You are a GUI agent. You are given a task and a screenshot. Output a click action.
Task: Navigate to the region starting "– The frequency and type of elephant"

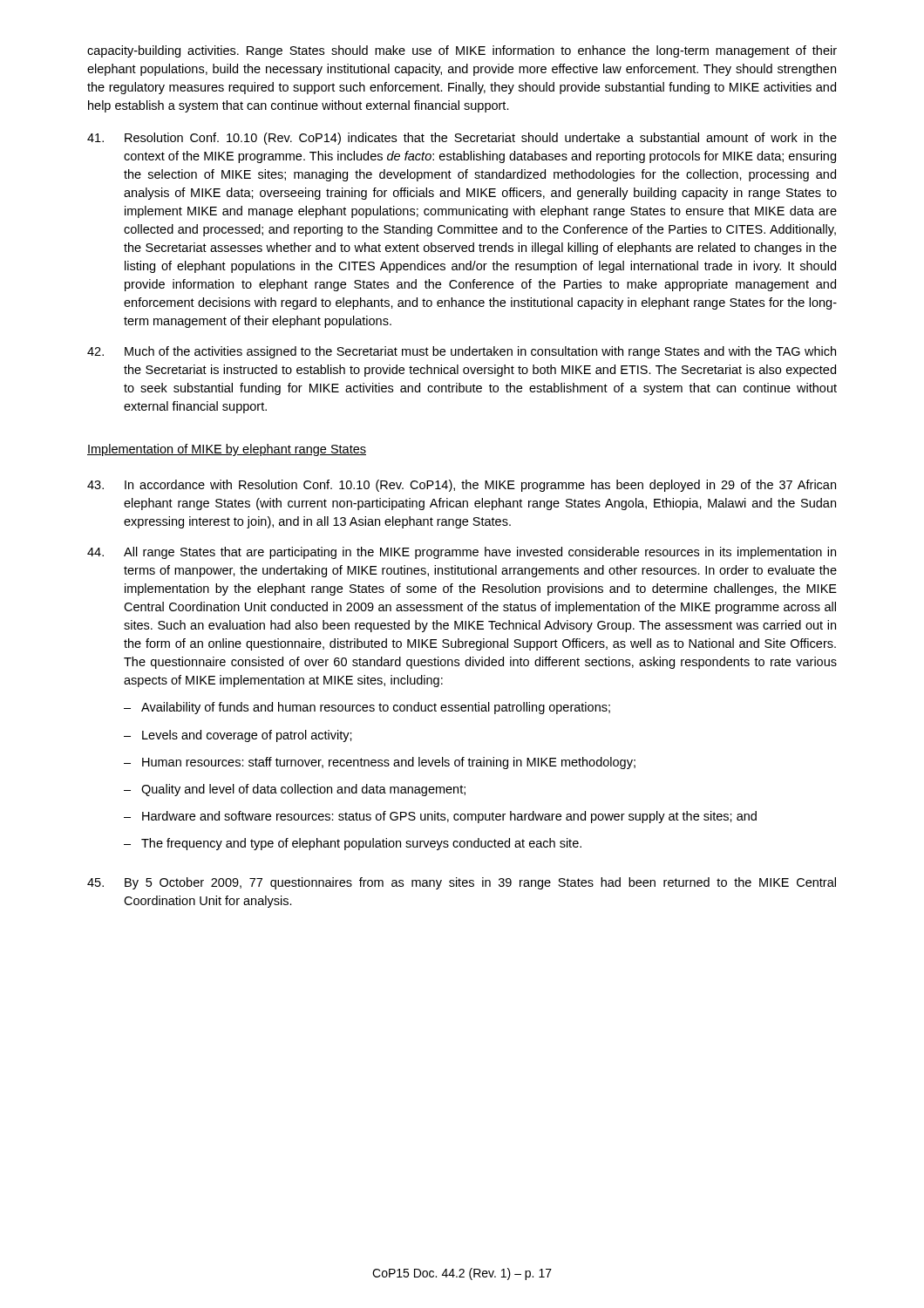click(480, 843)
